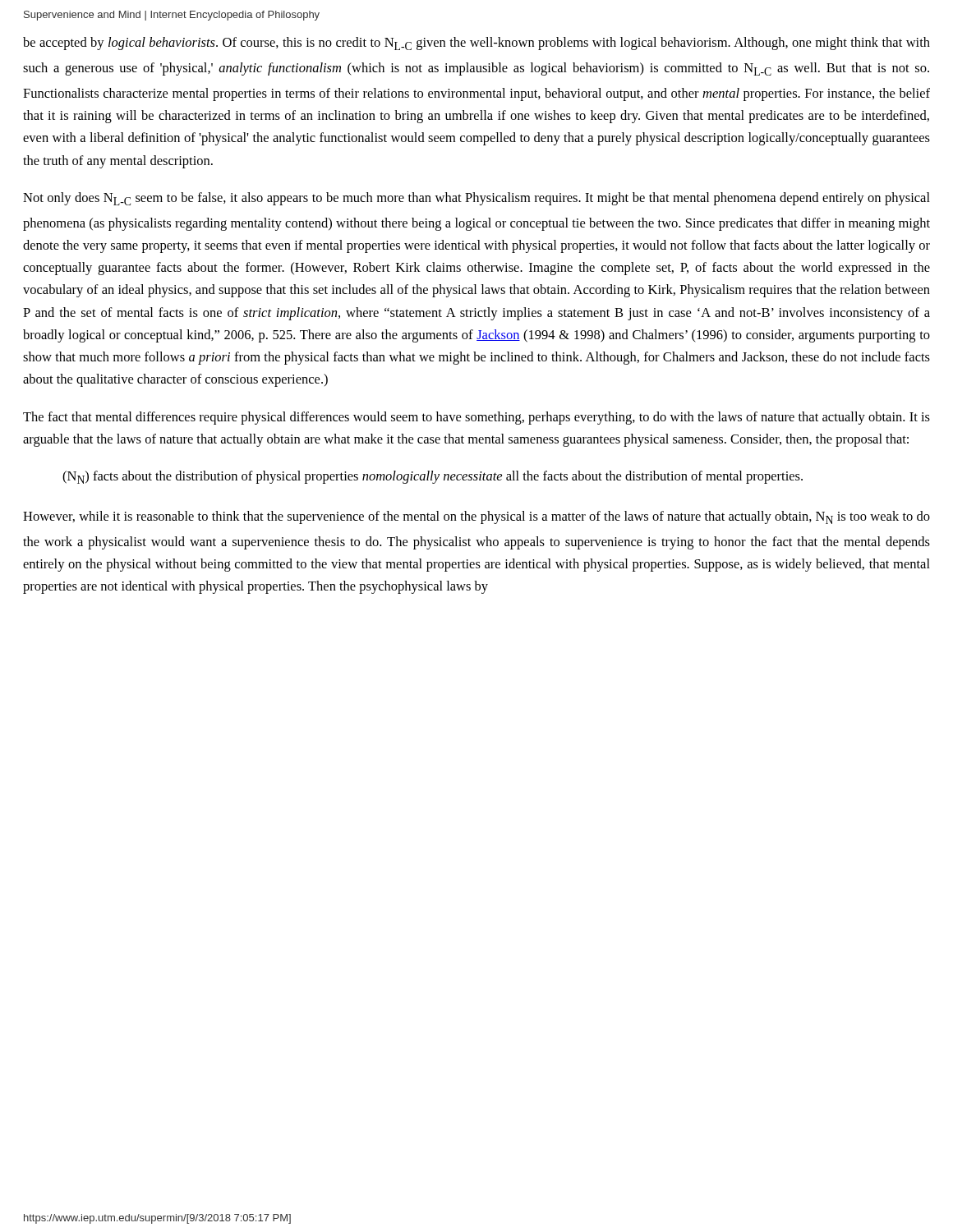
Task: Locate the region starting "(NN) facts about the distribution"
Action: click(433, 477)
